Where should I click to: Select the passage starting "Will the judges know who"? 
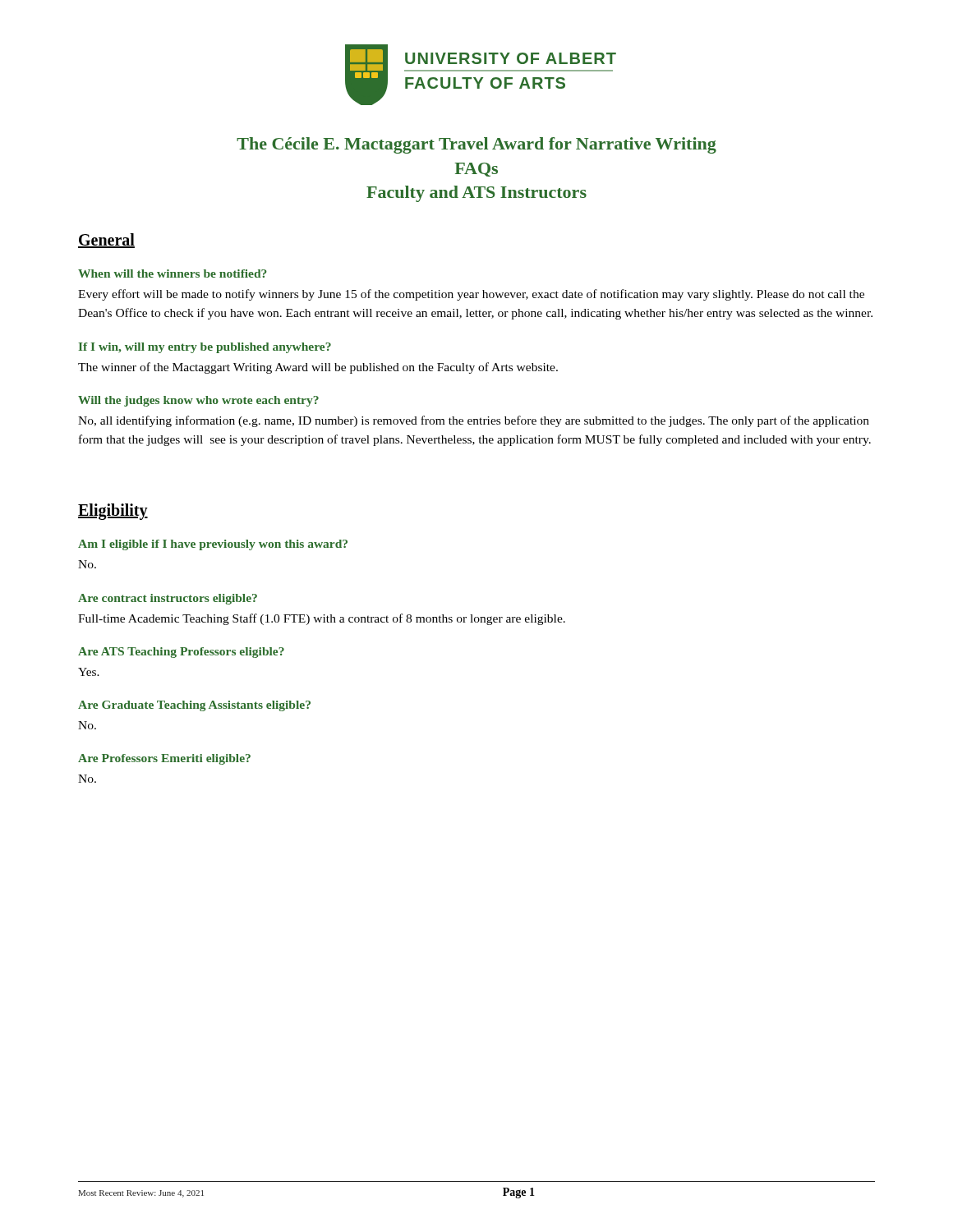[x=199, y=399]
